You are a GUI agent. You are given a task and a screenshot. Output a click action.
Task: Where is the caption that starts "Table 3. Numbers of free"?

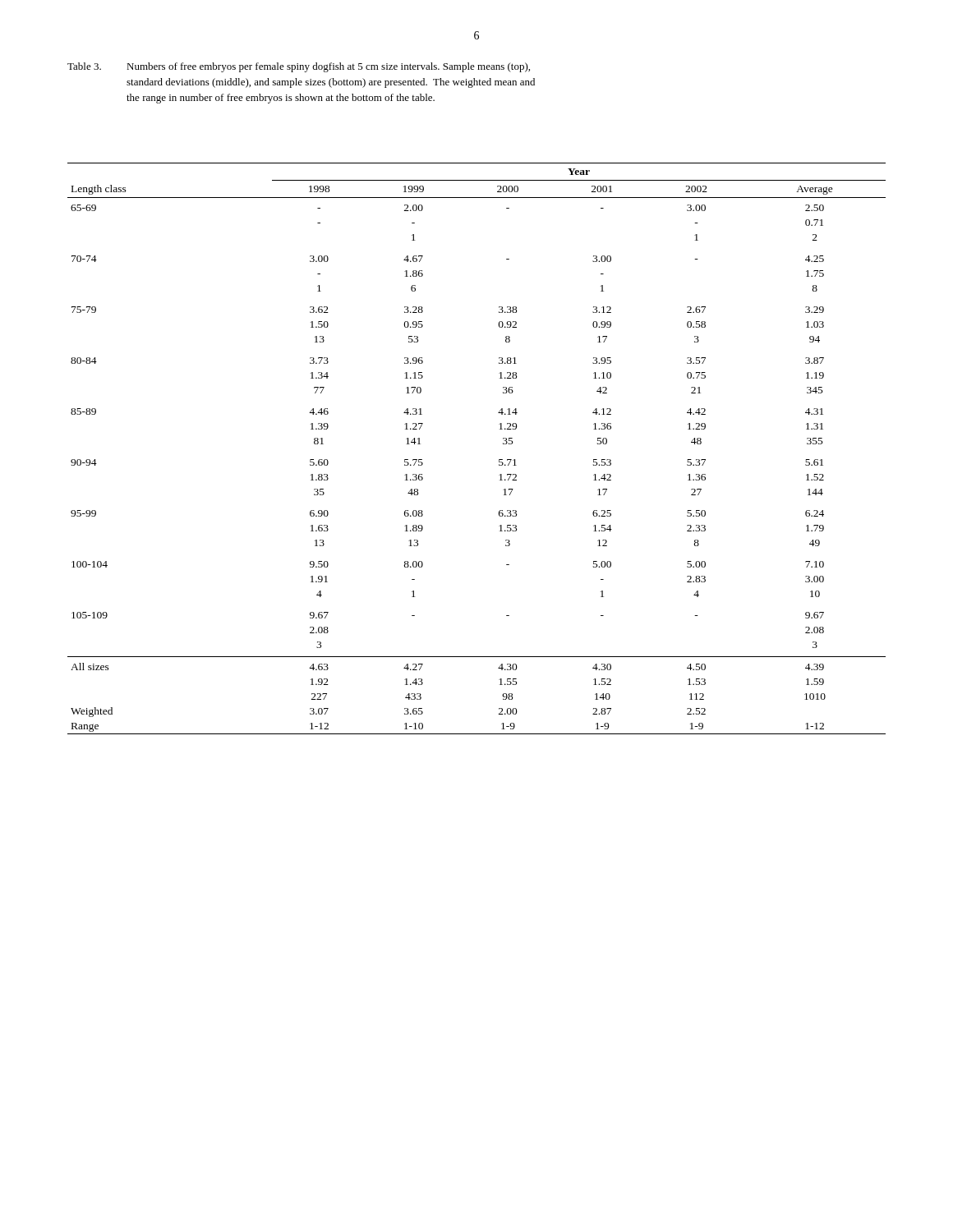click(306, 82)
